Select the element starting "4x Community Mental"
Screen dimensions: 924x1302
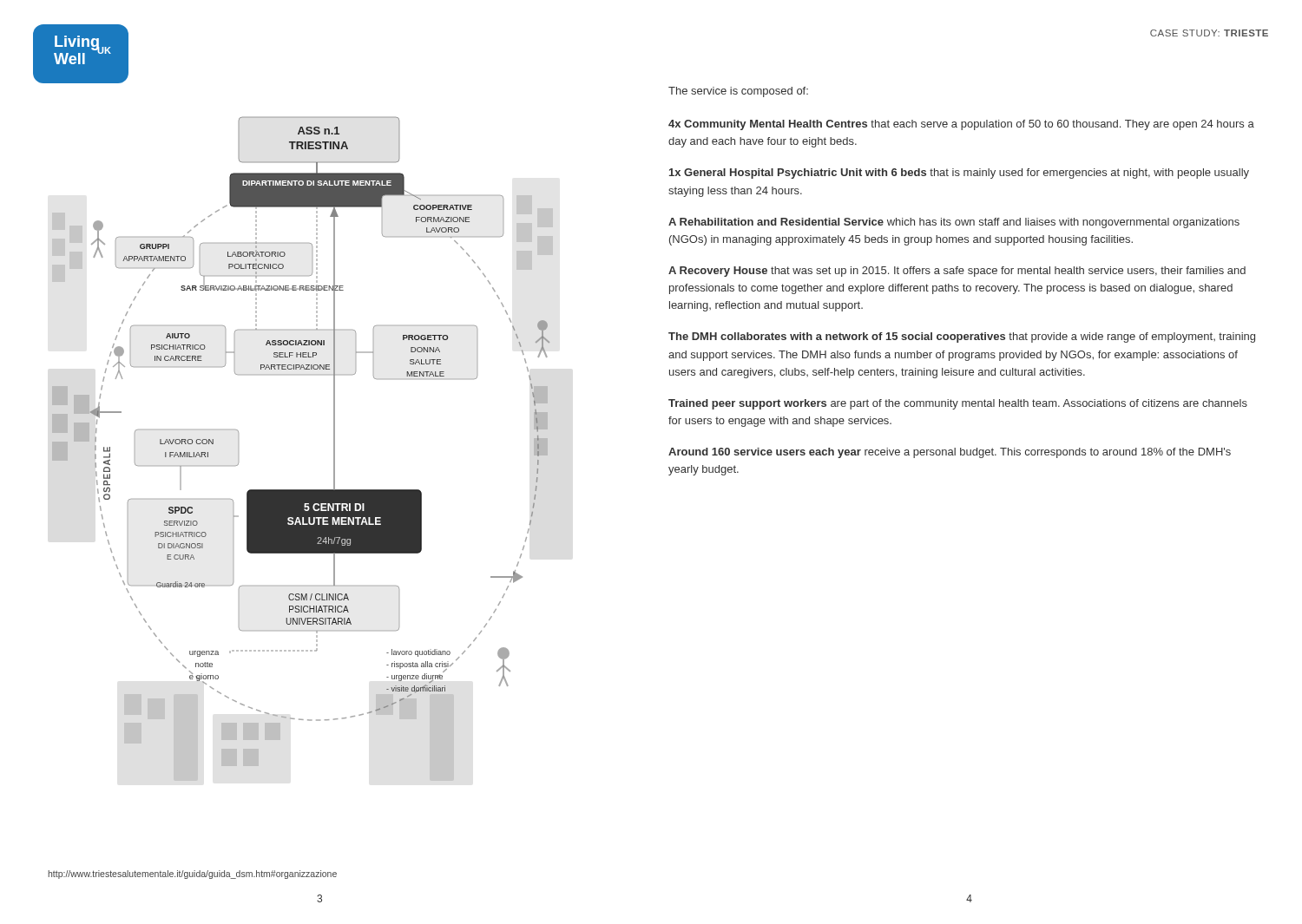point(961,133)
